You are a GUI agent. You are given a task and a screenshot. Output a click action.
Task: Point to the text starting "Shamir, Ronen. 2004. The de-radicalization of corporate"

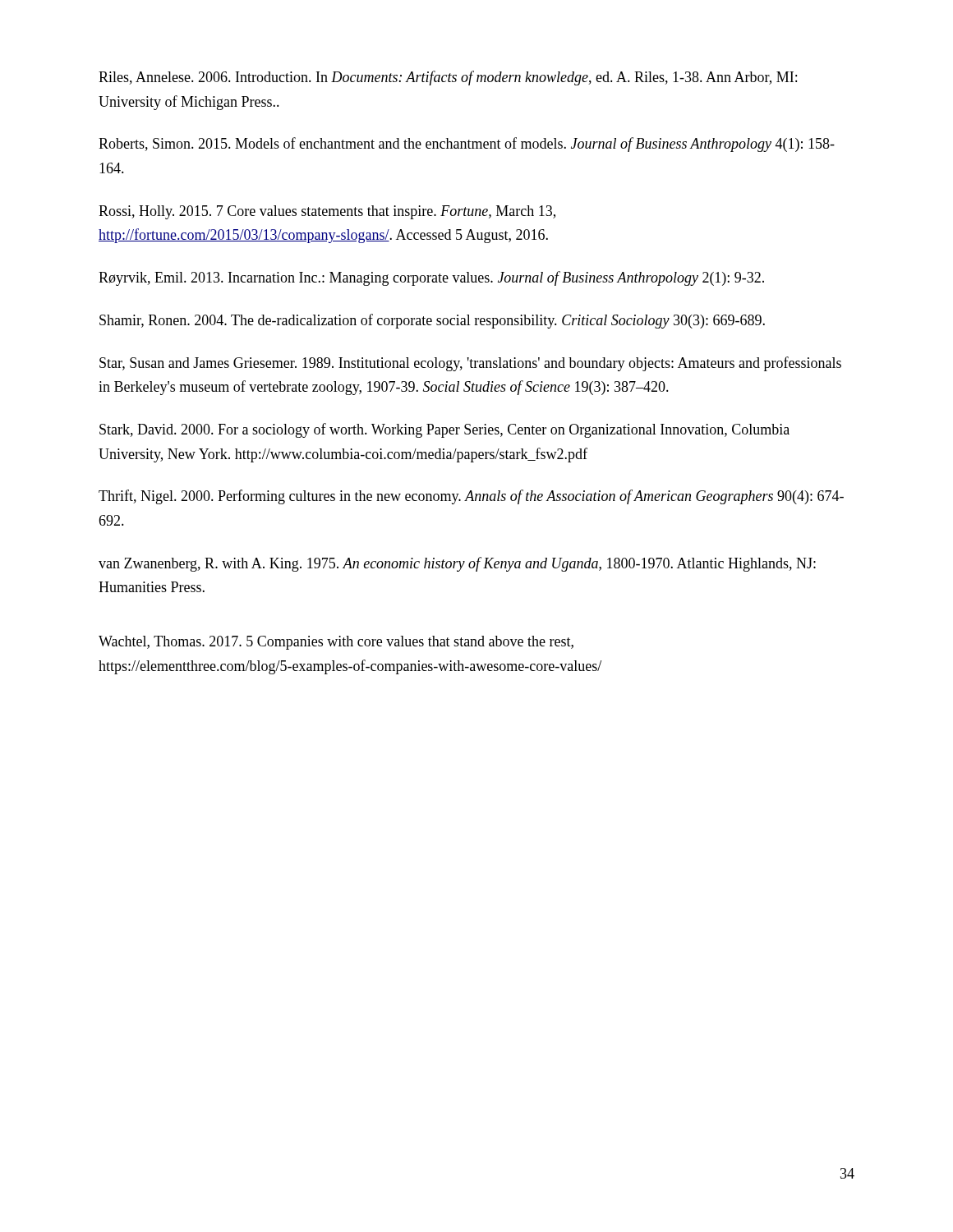tap(432, 320)
